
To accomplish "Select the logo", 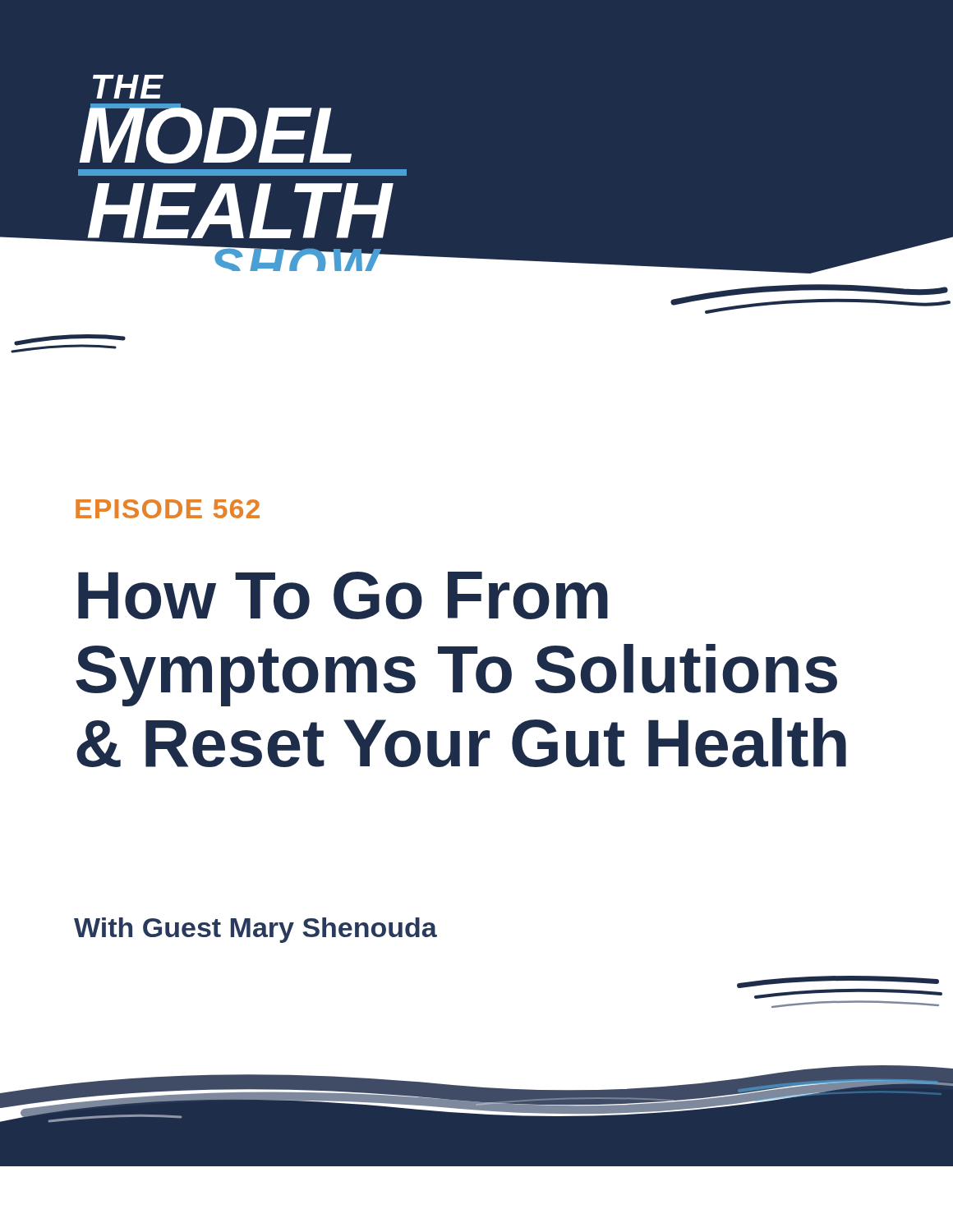I will coord(242,158).
